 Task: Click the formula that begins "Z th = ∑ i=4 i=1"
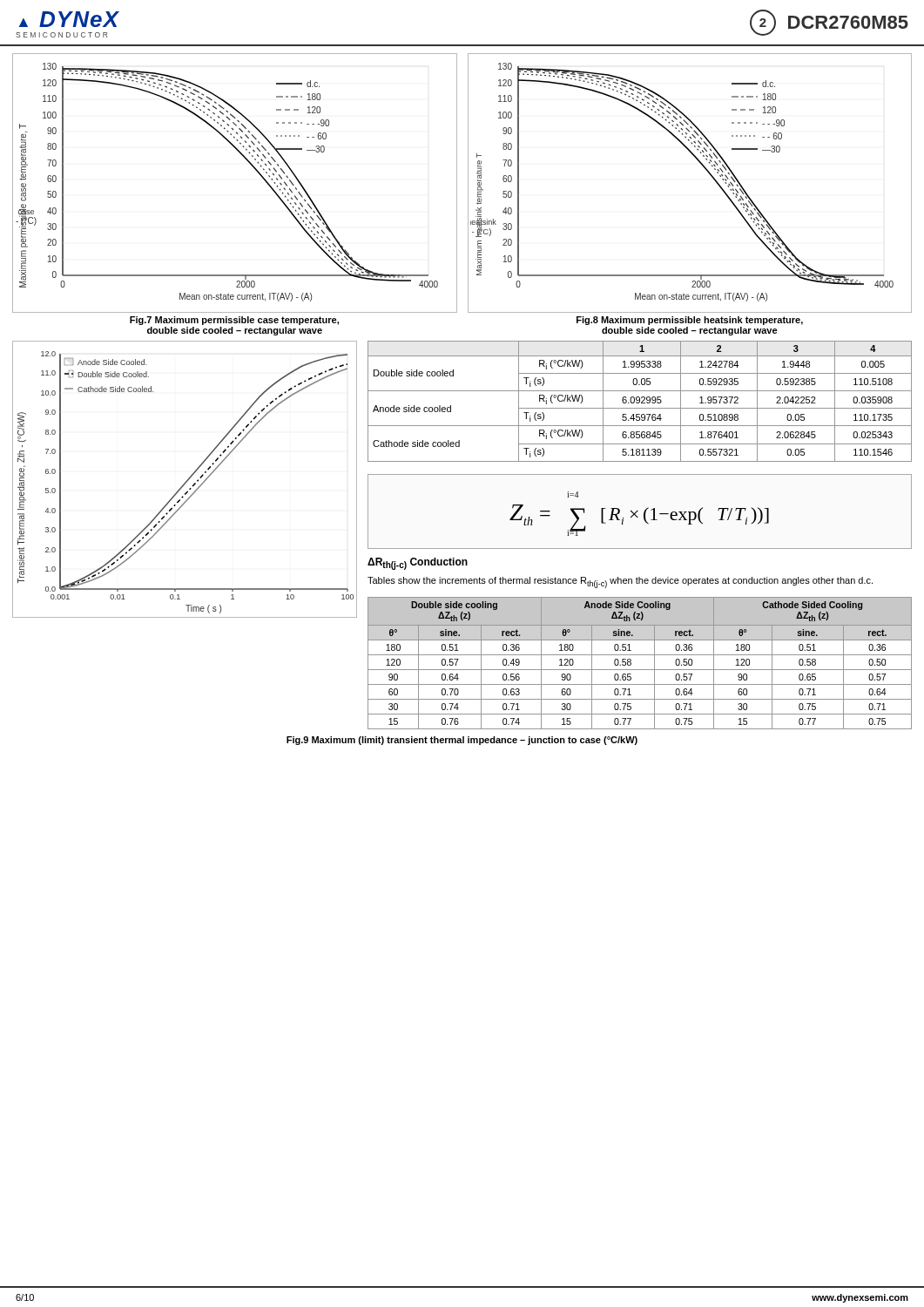pyautogui.click(x=640, y=510)
